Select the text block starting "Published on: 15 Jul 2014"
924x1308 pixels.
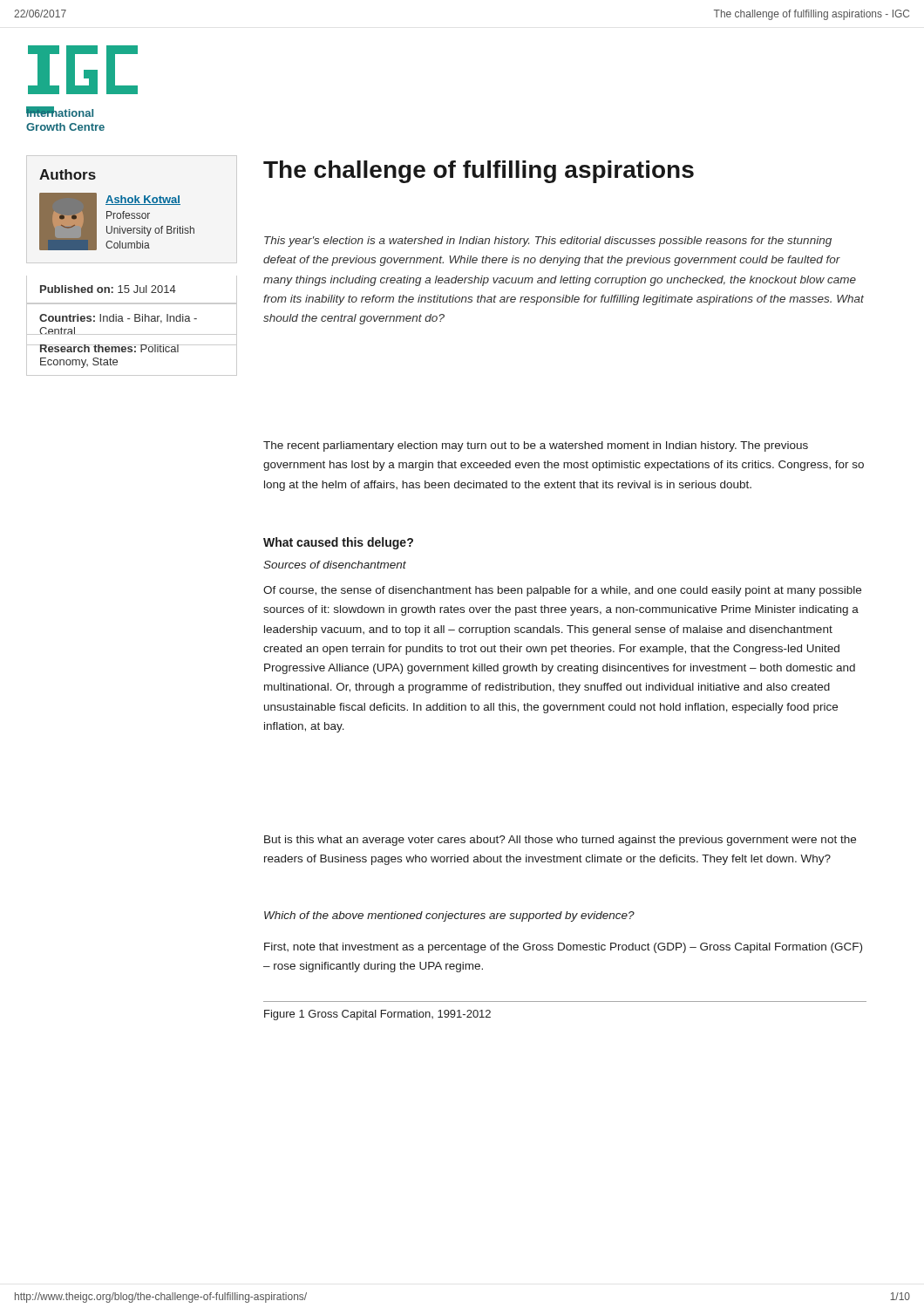click(108, 289)
